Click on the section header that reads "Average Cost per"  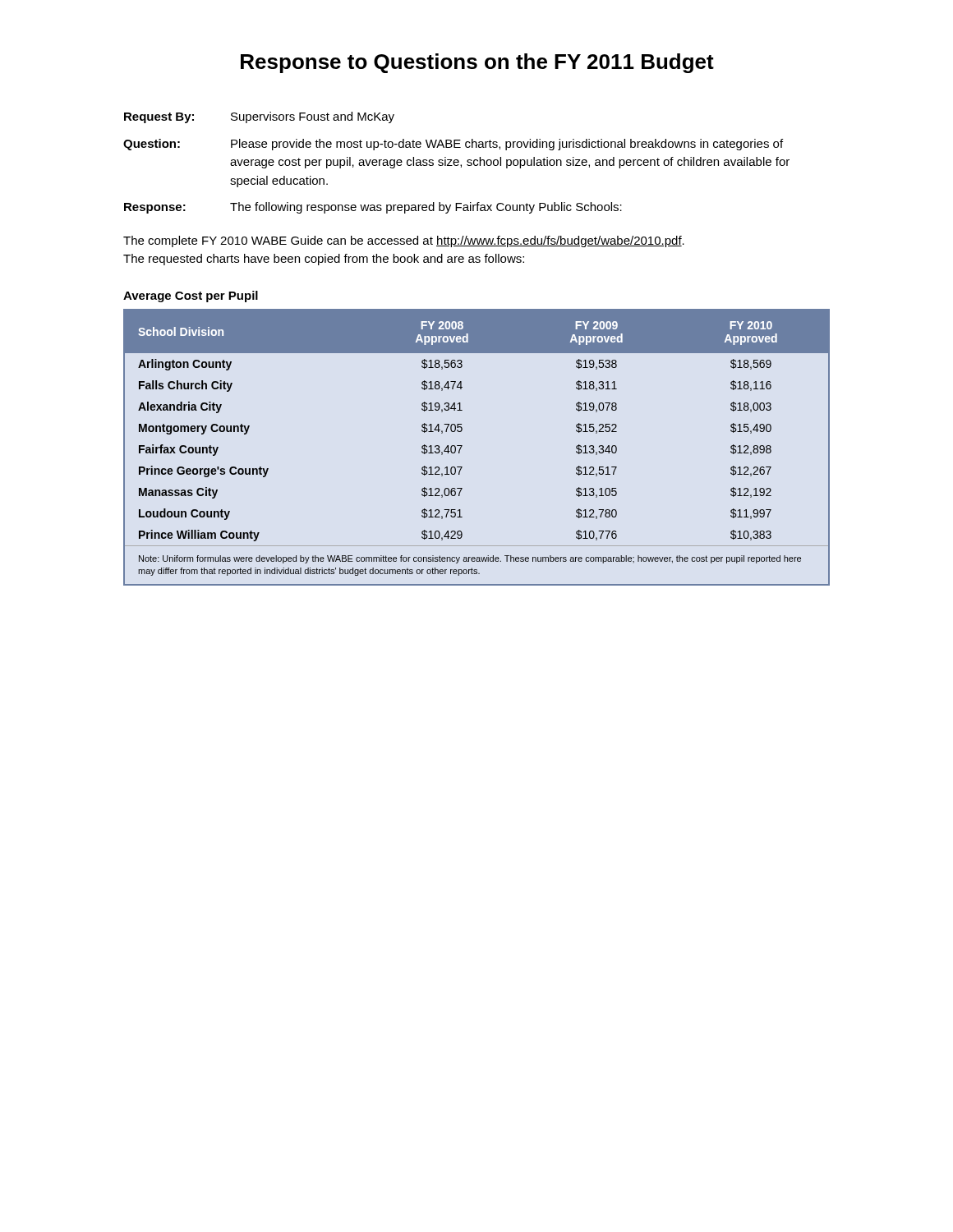tap(191, 295)
